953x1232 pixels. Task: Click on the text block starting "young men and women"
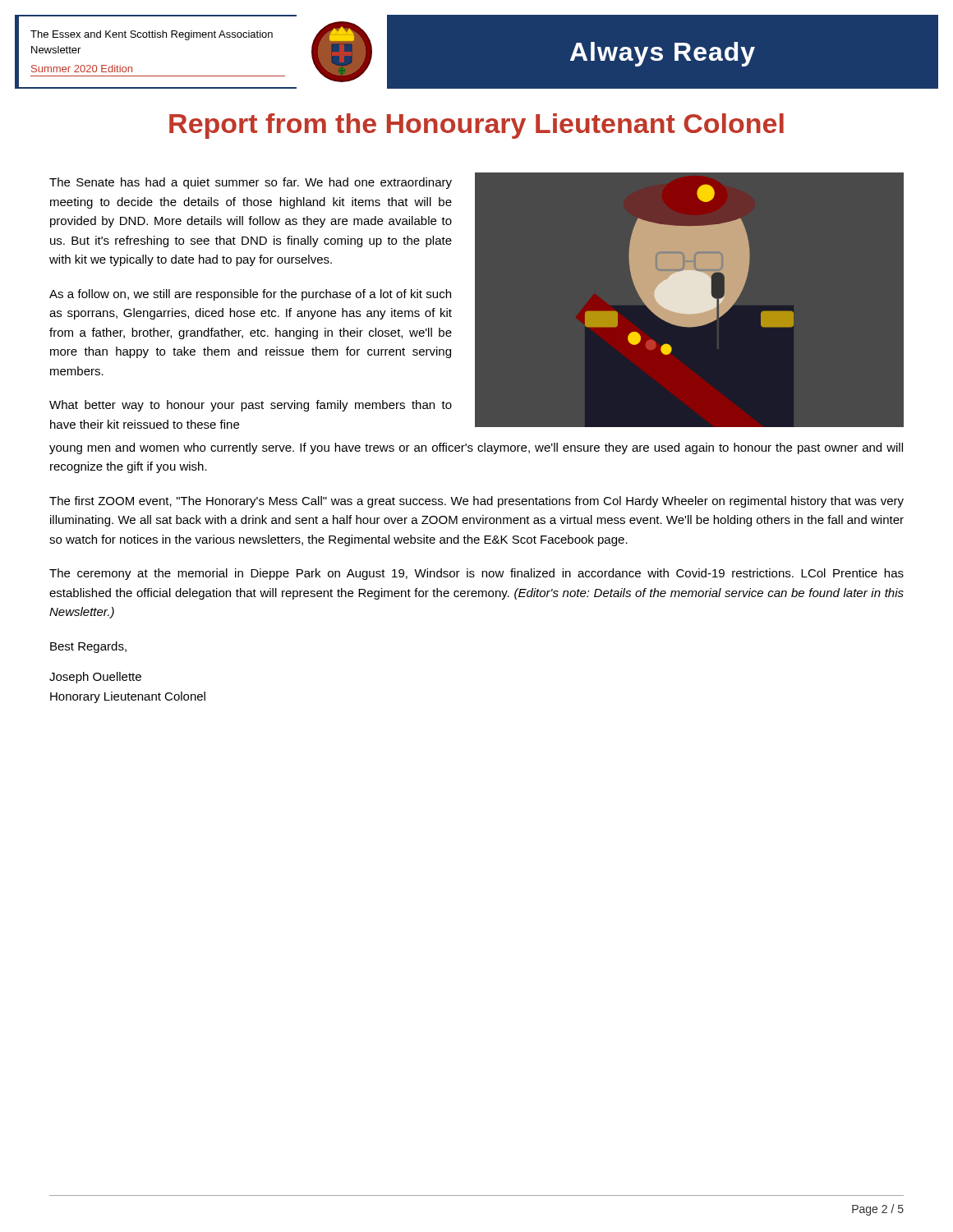[476, 457]
